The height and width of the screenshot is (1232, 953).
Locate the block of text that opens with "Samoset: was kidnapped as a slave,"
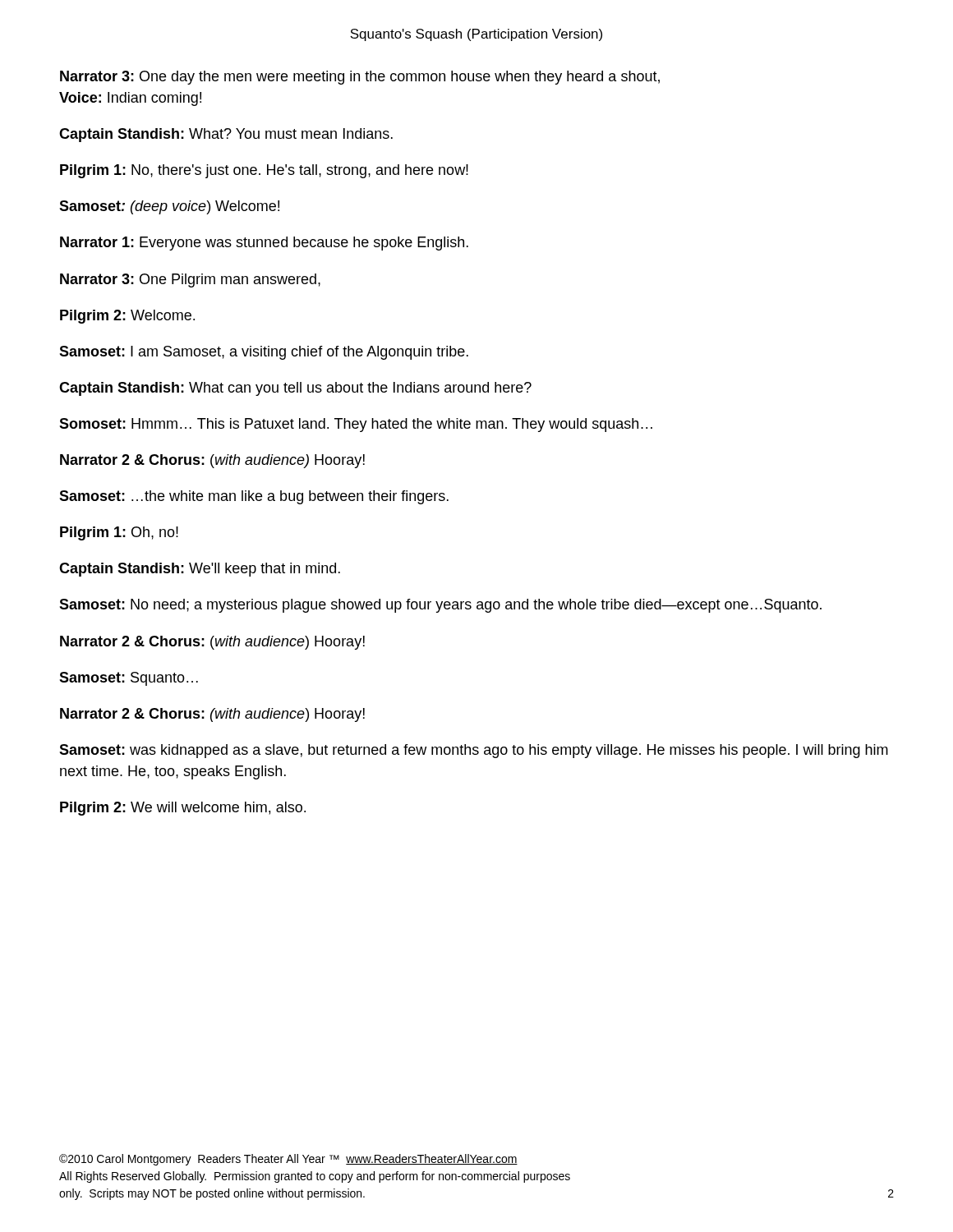pyautogui.click(x=474, y=760)
